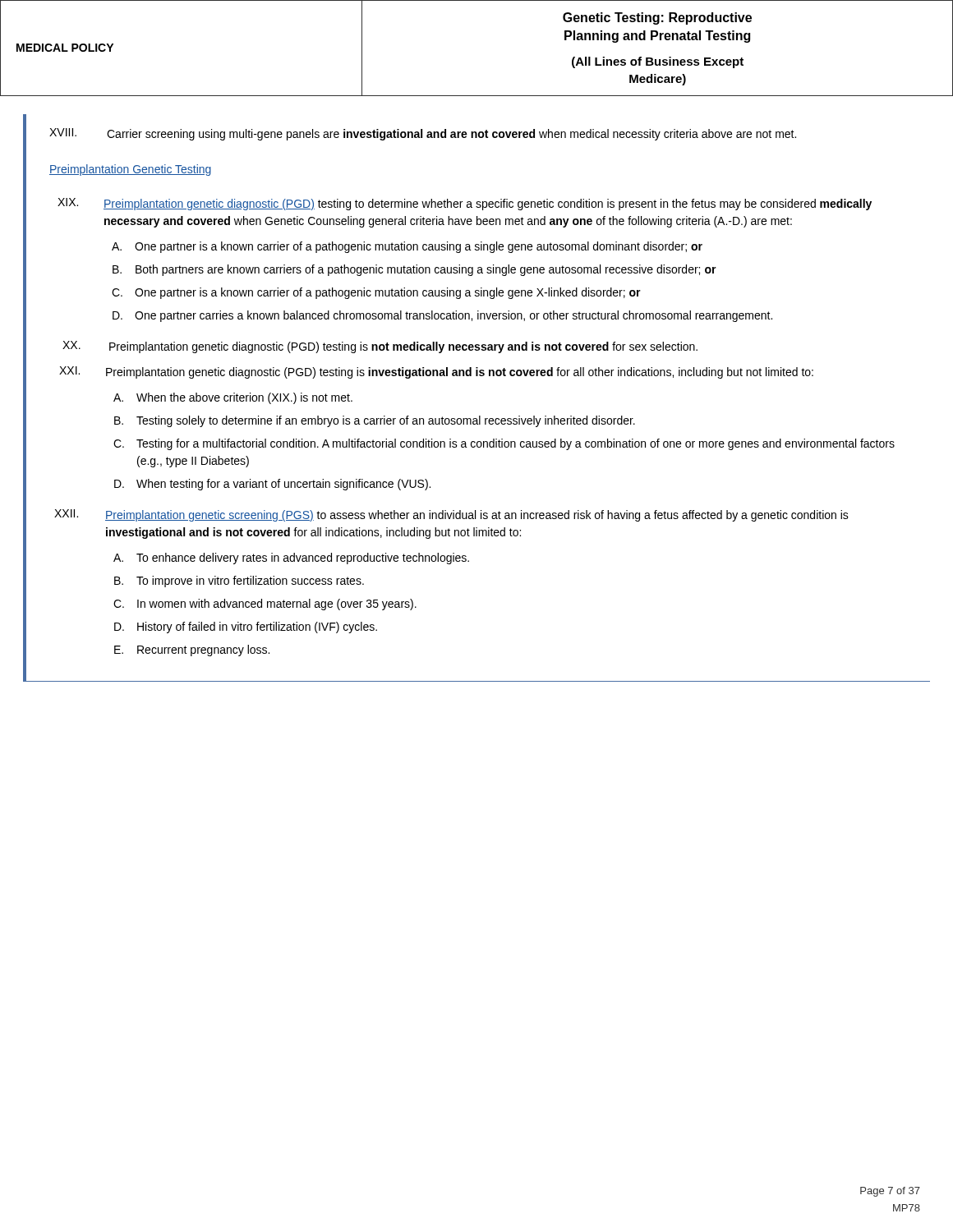Find the list item containing "B. Testing solely to determine if an embryo"
The width and height of the screenshot is (953, 1232).
point(513,421)
